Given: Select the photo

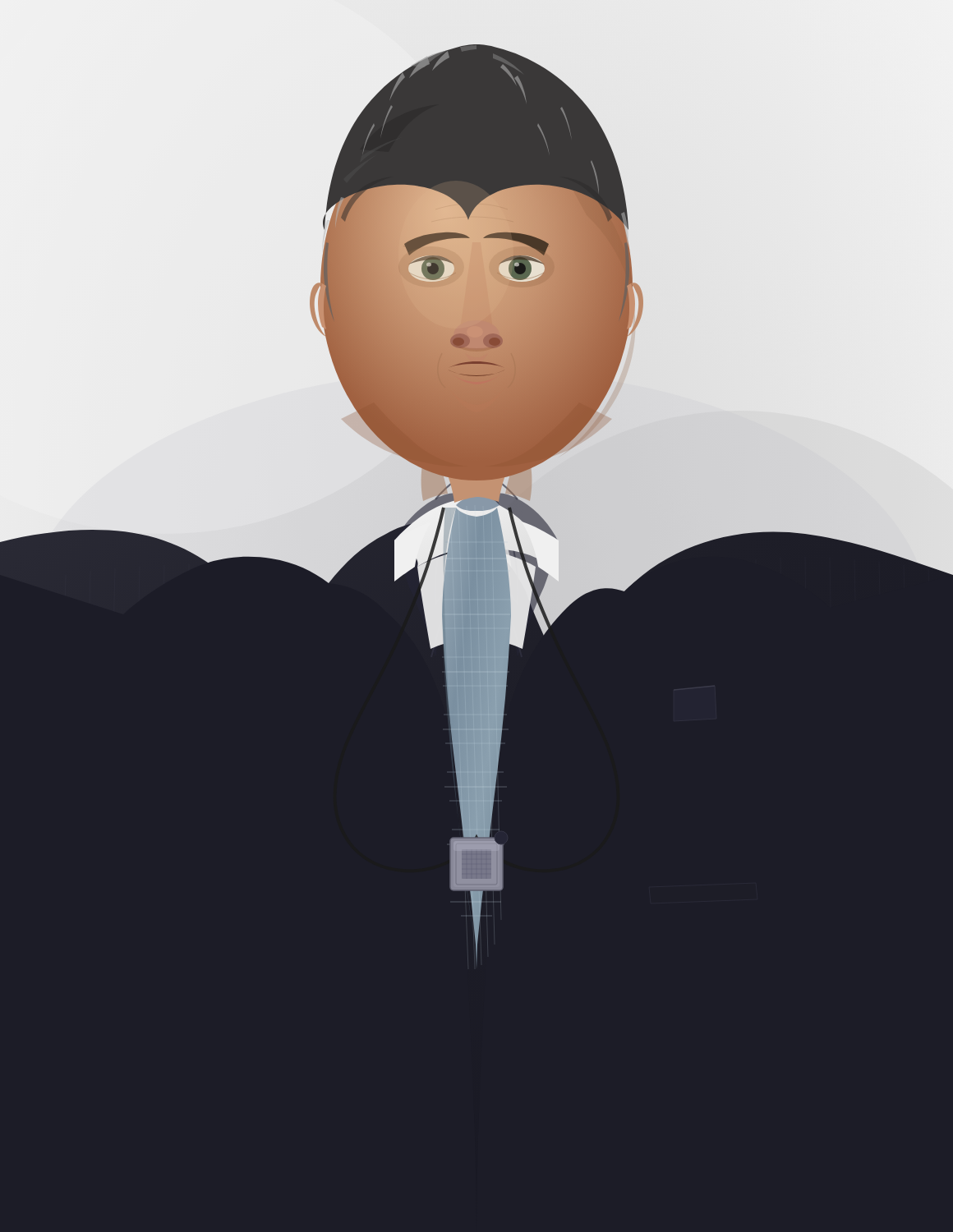Looking at the screenshot, I should (x=476, y=616).
